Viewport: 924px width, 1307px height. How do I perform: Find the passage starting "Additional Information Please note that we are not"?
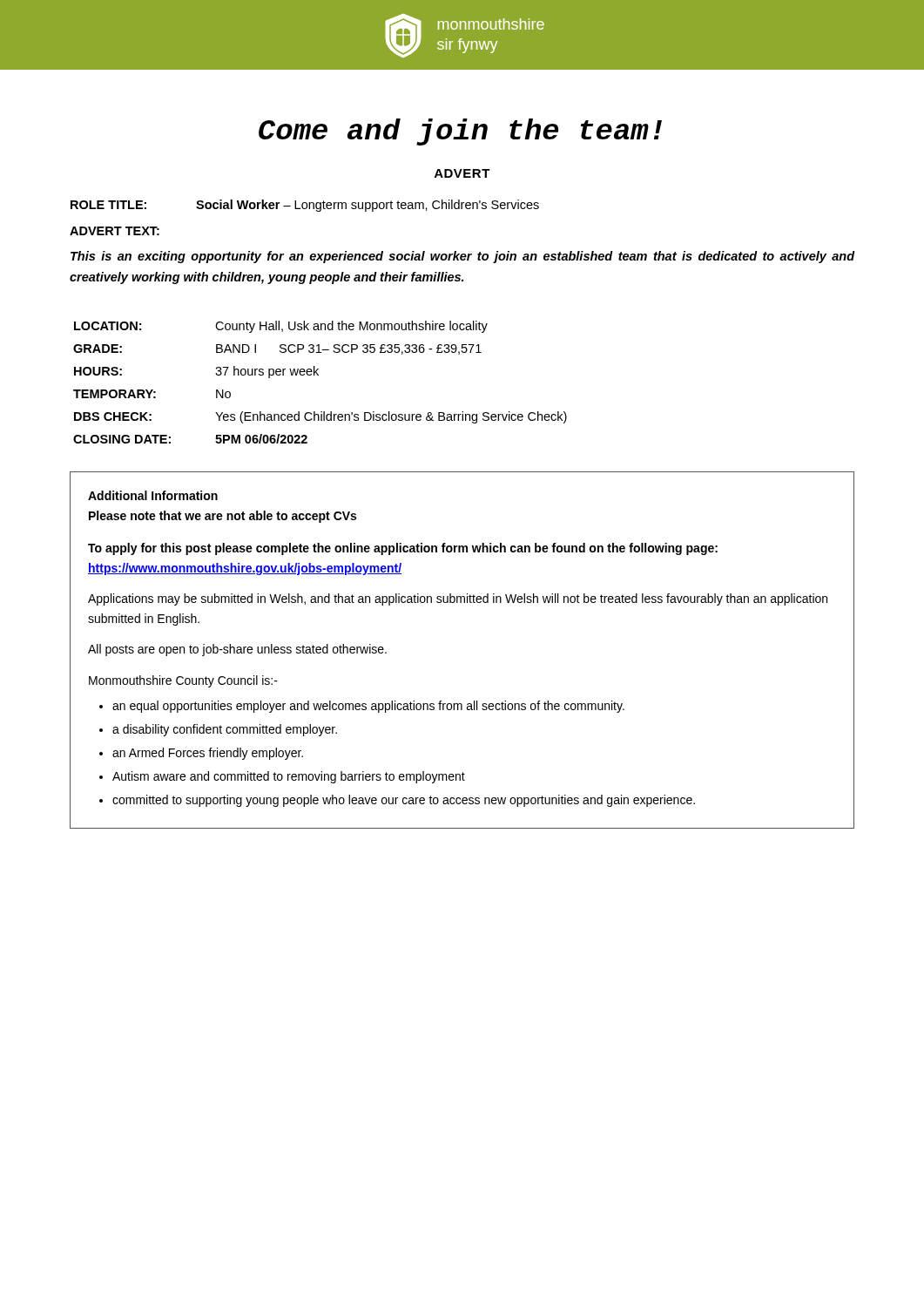tap(153, 495)
